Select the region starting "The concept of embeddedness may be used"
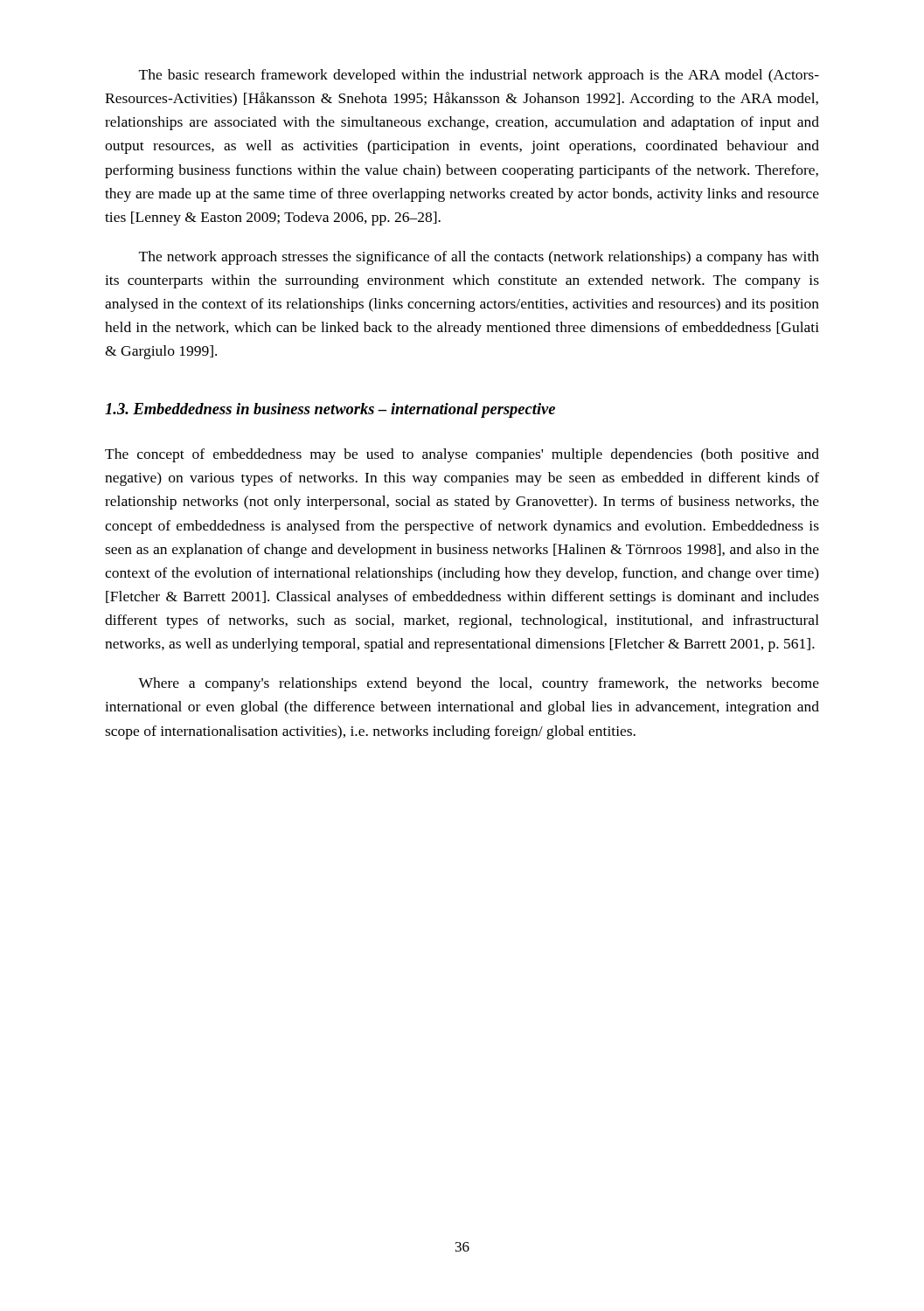924x1311 pixels. click(462, 549)
